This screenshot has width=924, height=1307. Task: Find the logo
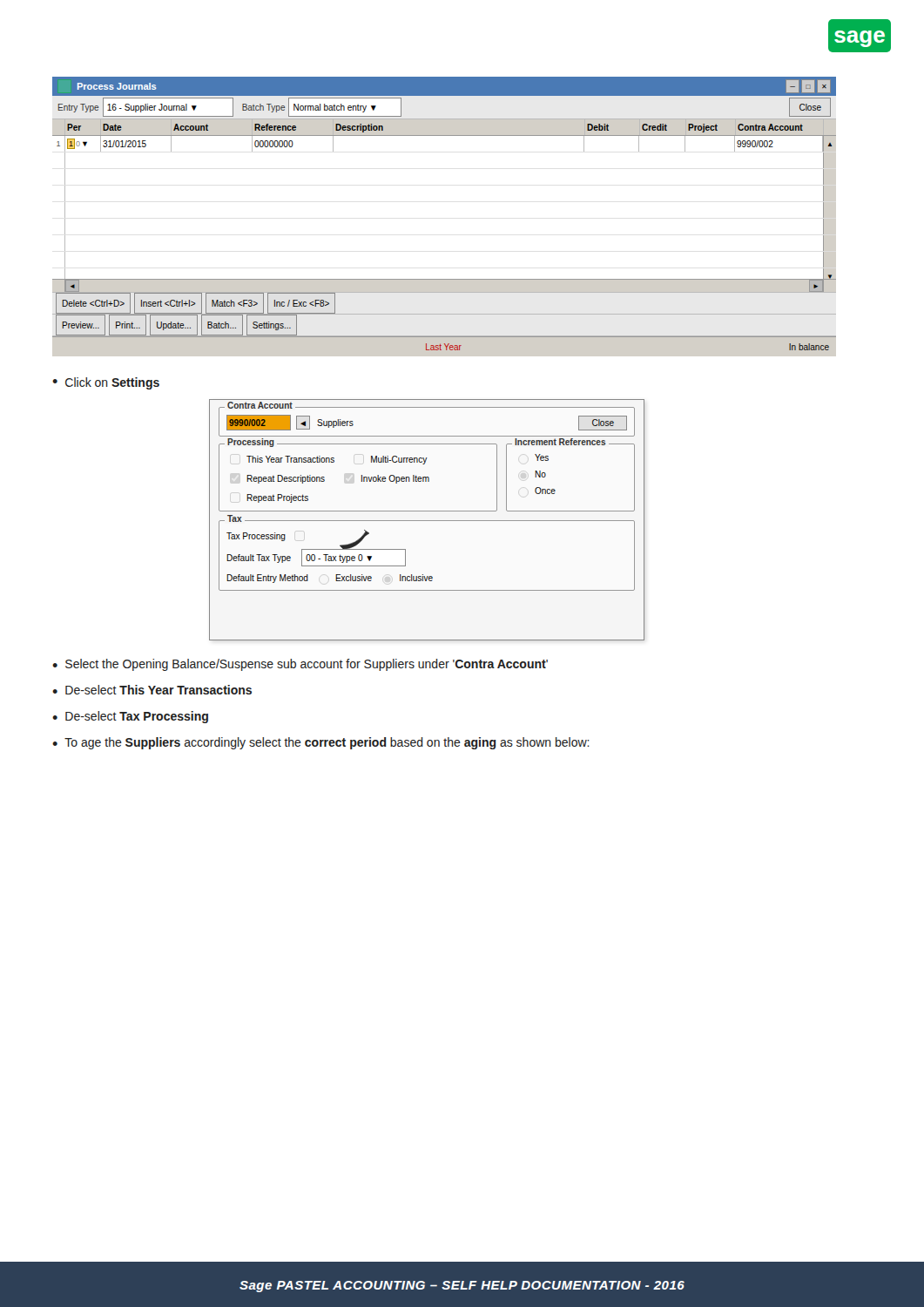coord(860,38)
